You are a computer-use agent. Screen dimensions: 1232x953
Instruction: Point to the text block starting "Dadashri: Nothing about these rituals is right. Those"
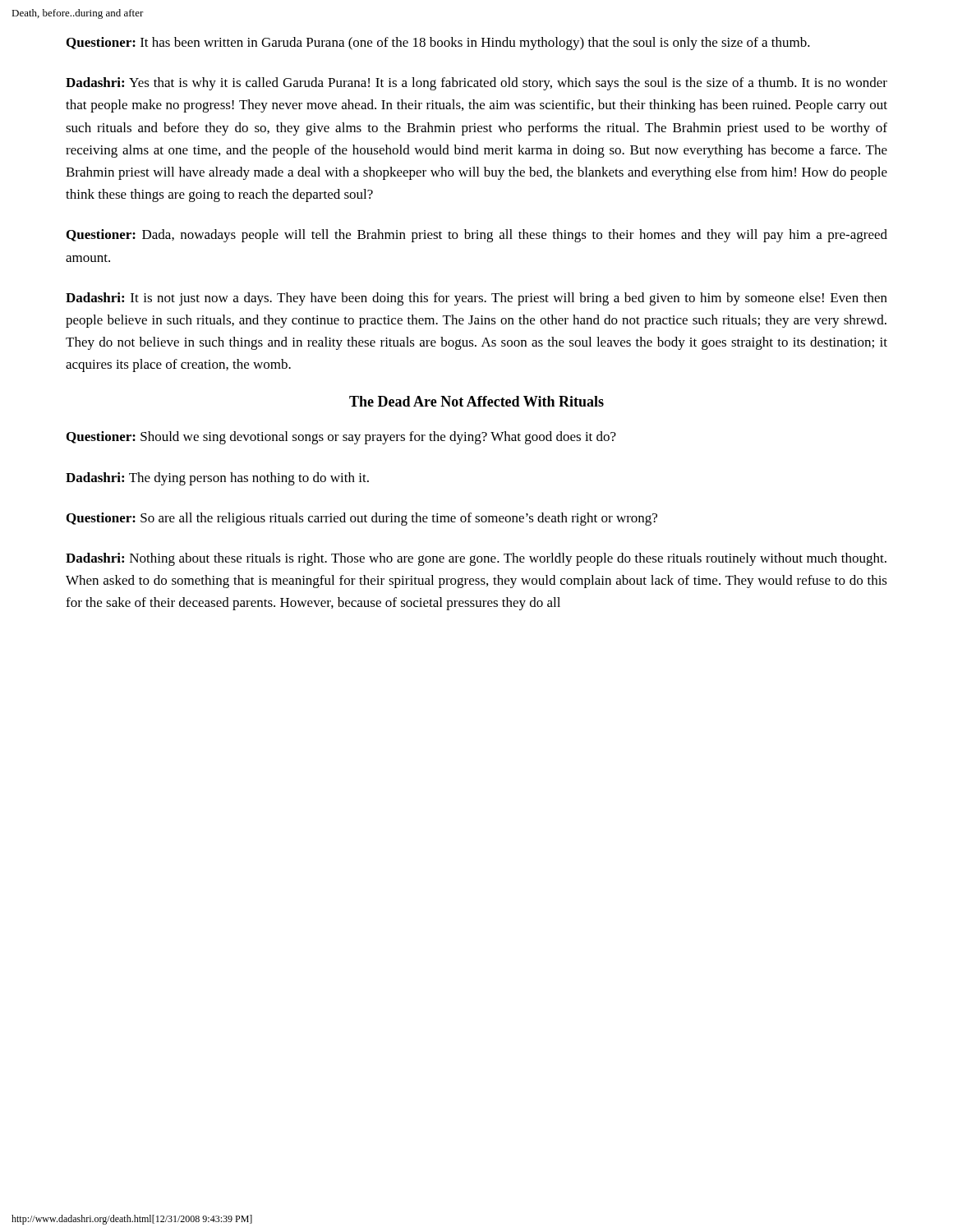tap(476, 580)
